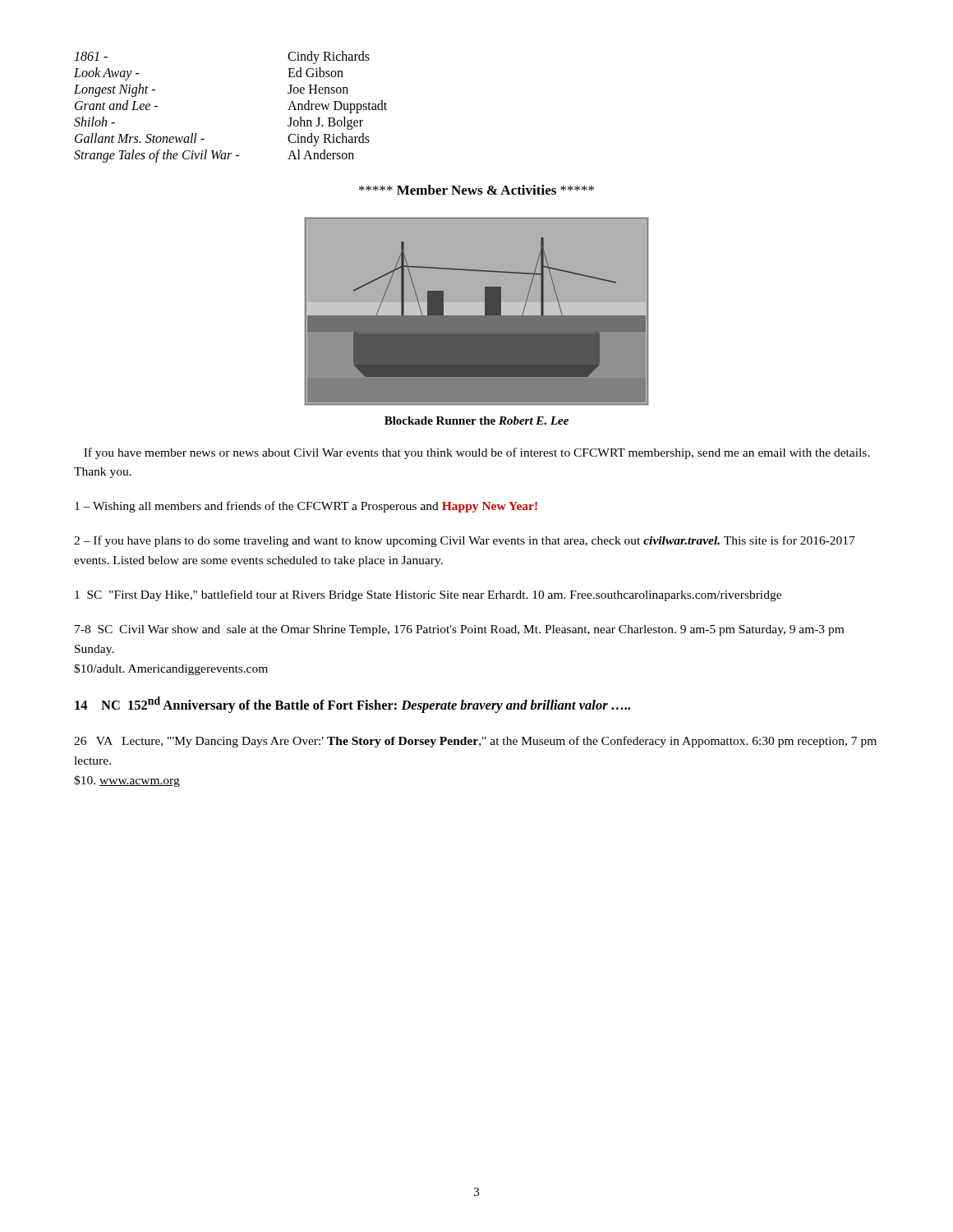Locate the passage starting "14 NC 152nd"
This screenshot has width=953, height=1232.
point(353,704)
